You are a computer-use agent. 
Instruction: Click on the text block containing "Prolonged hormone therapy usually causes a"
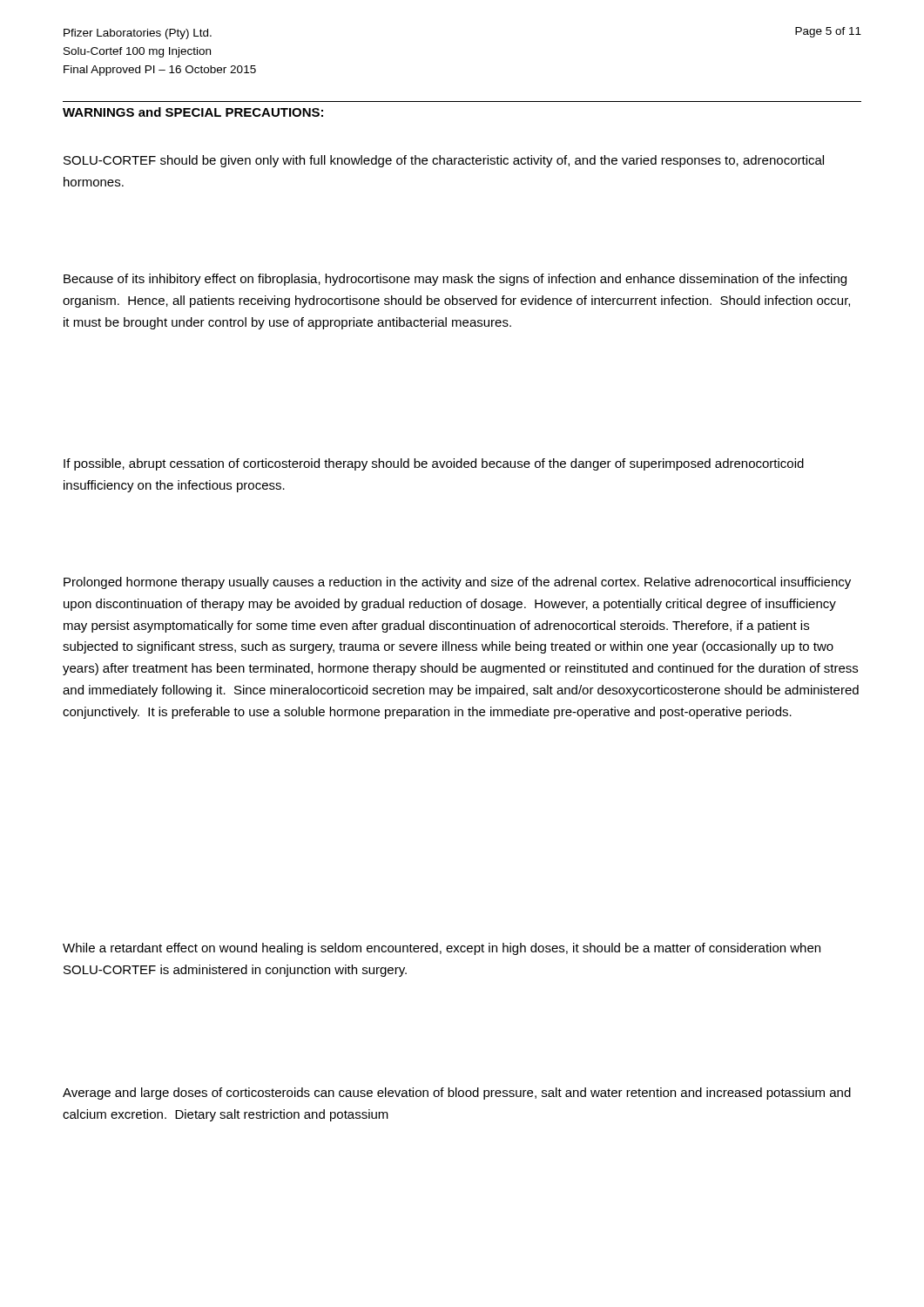(x=461, y=646)
